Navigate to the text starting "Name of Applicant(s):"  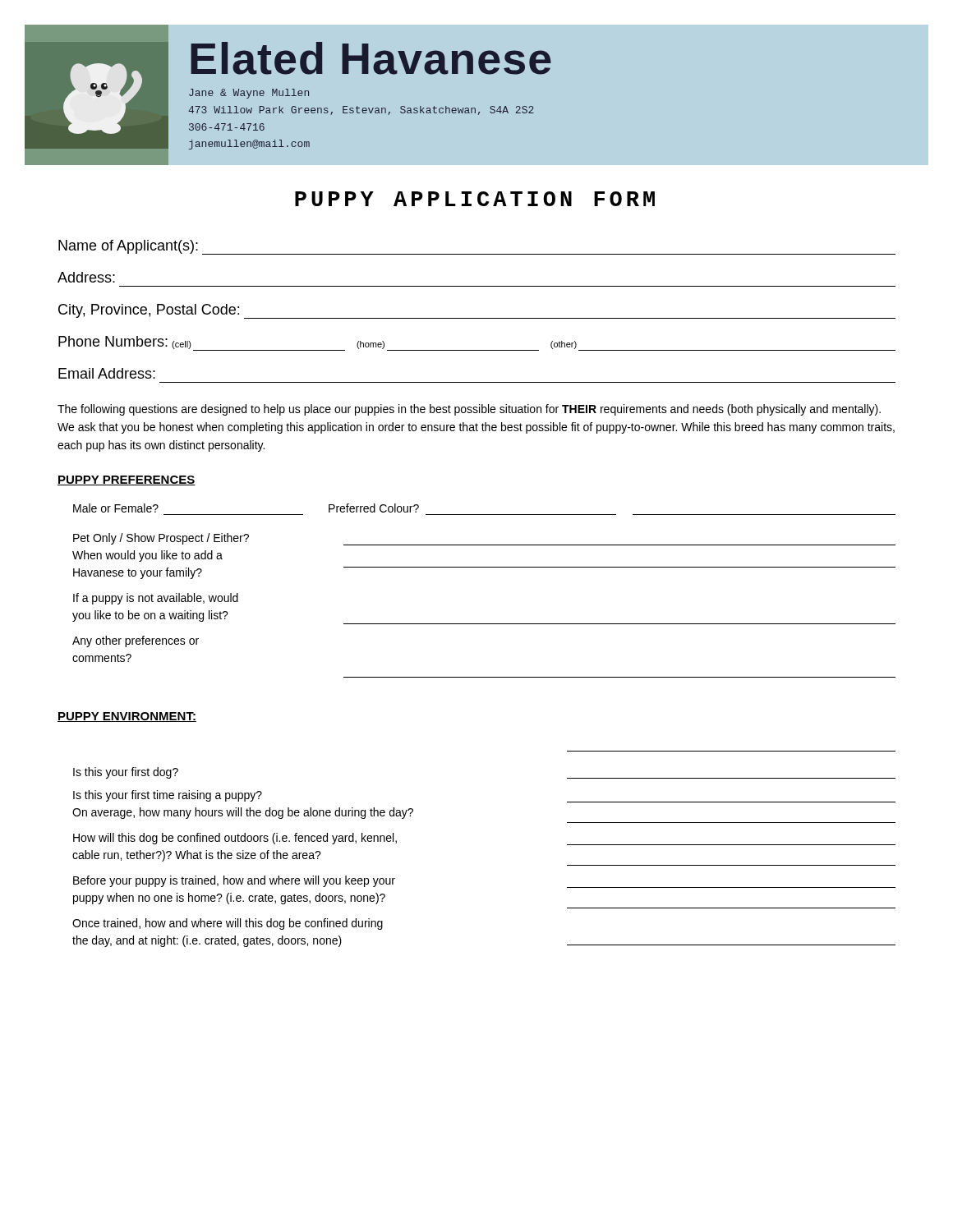pyautogui.click(x=476, y=246)
